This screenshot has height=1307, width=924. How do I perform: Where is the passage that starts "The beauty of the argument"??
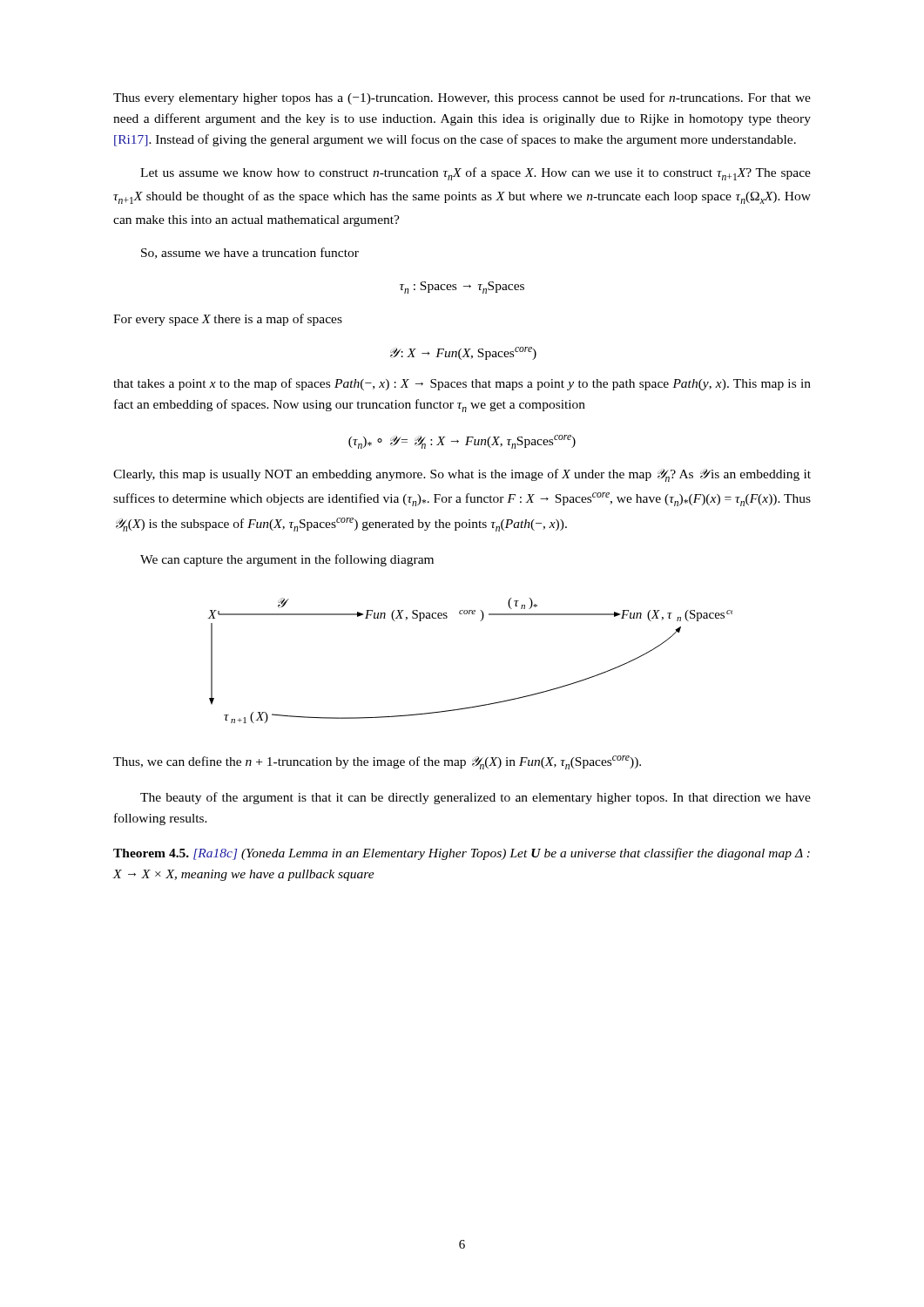[462, 808]
